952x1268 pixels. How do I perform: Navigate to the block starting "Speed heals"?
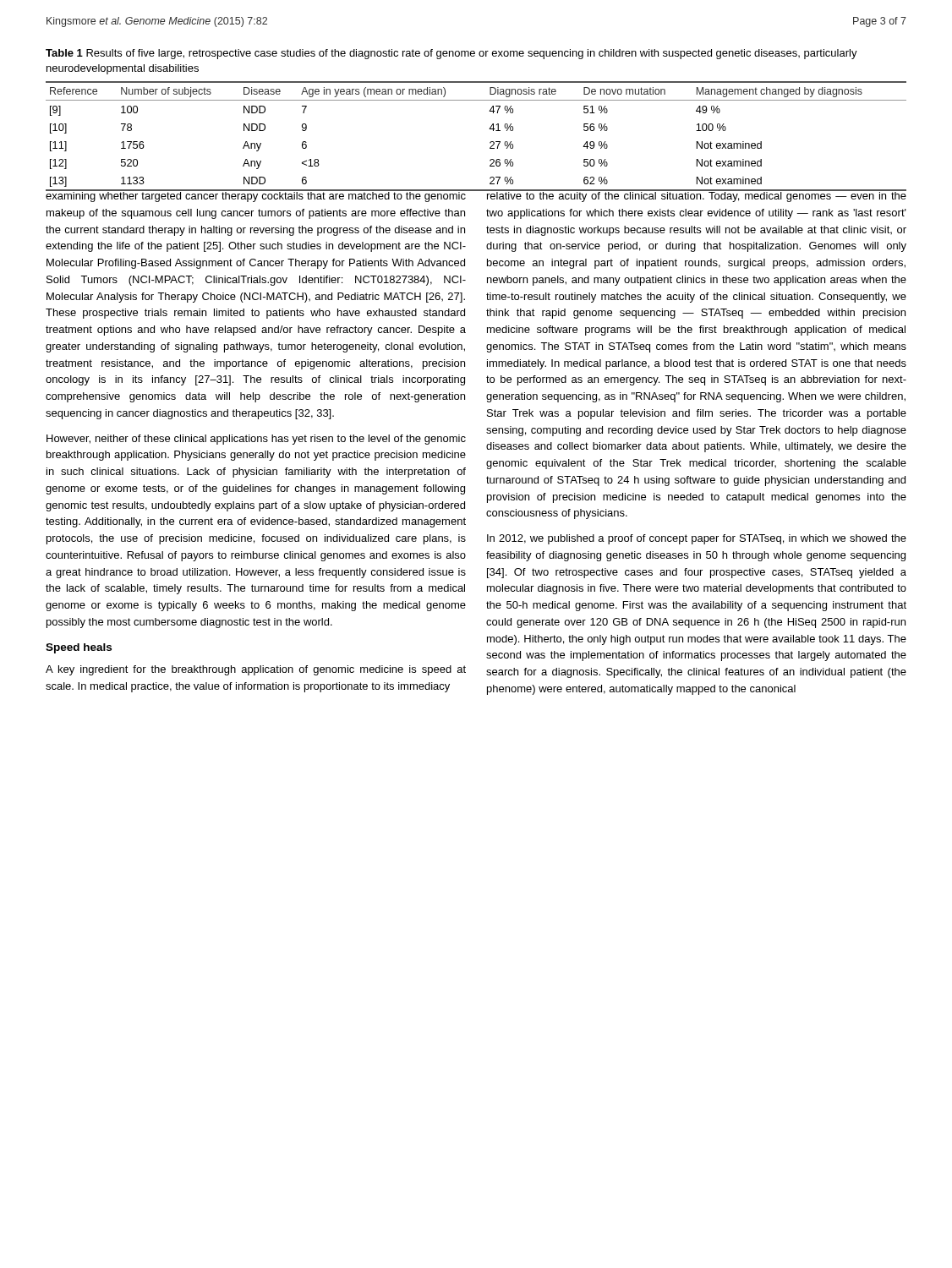pyautogui.click(x=79, y=647)
